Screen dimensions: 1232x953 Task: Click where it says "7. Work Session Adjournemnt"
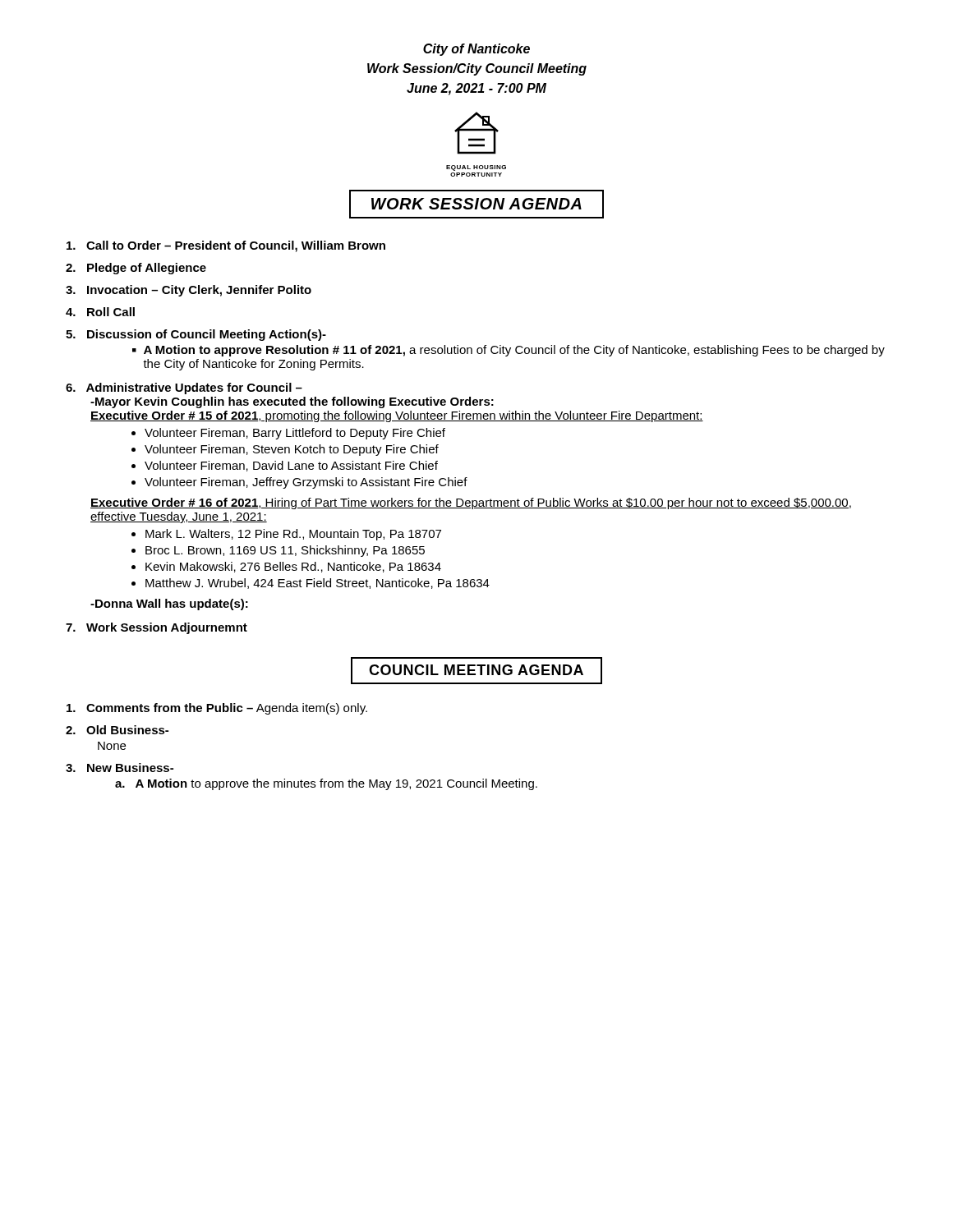(156, 627)
